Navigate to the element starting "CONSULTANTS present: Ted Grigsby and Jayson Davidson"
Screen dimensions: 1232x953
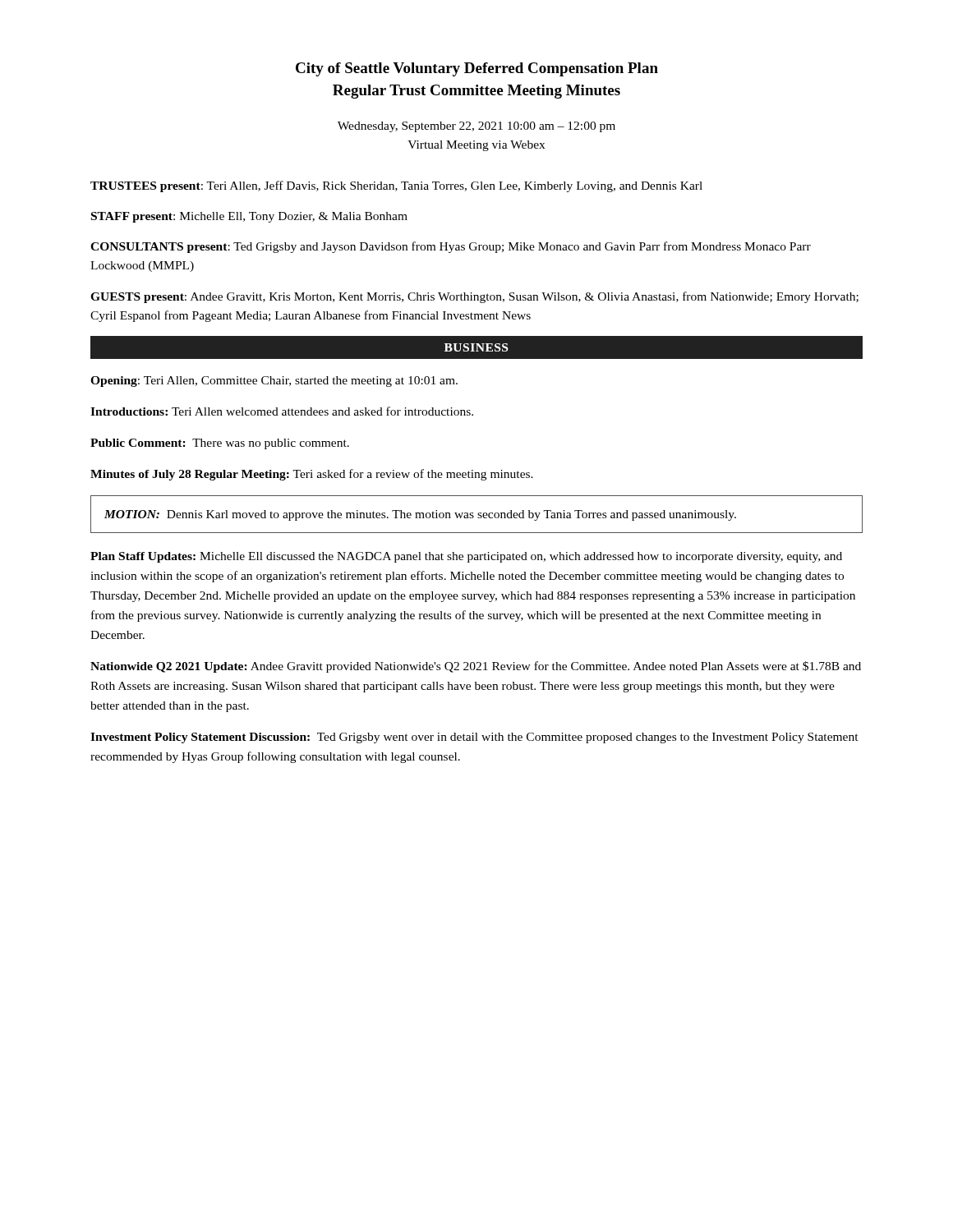(450, 256)
